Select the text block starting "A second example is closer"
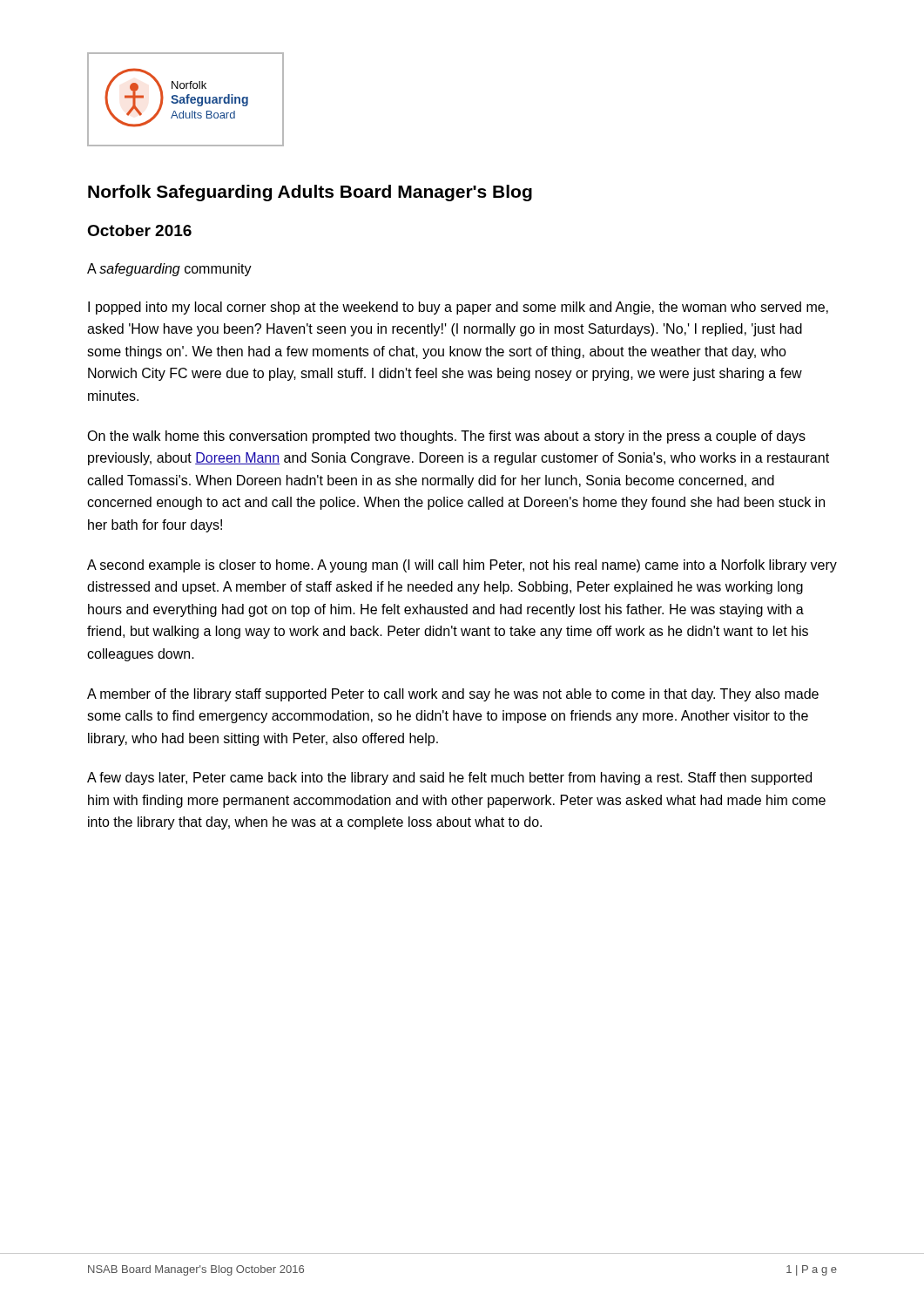The height and width of the screenshot is (1307, 924). tap(462, 609)
